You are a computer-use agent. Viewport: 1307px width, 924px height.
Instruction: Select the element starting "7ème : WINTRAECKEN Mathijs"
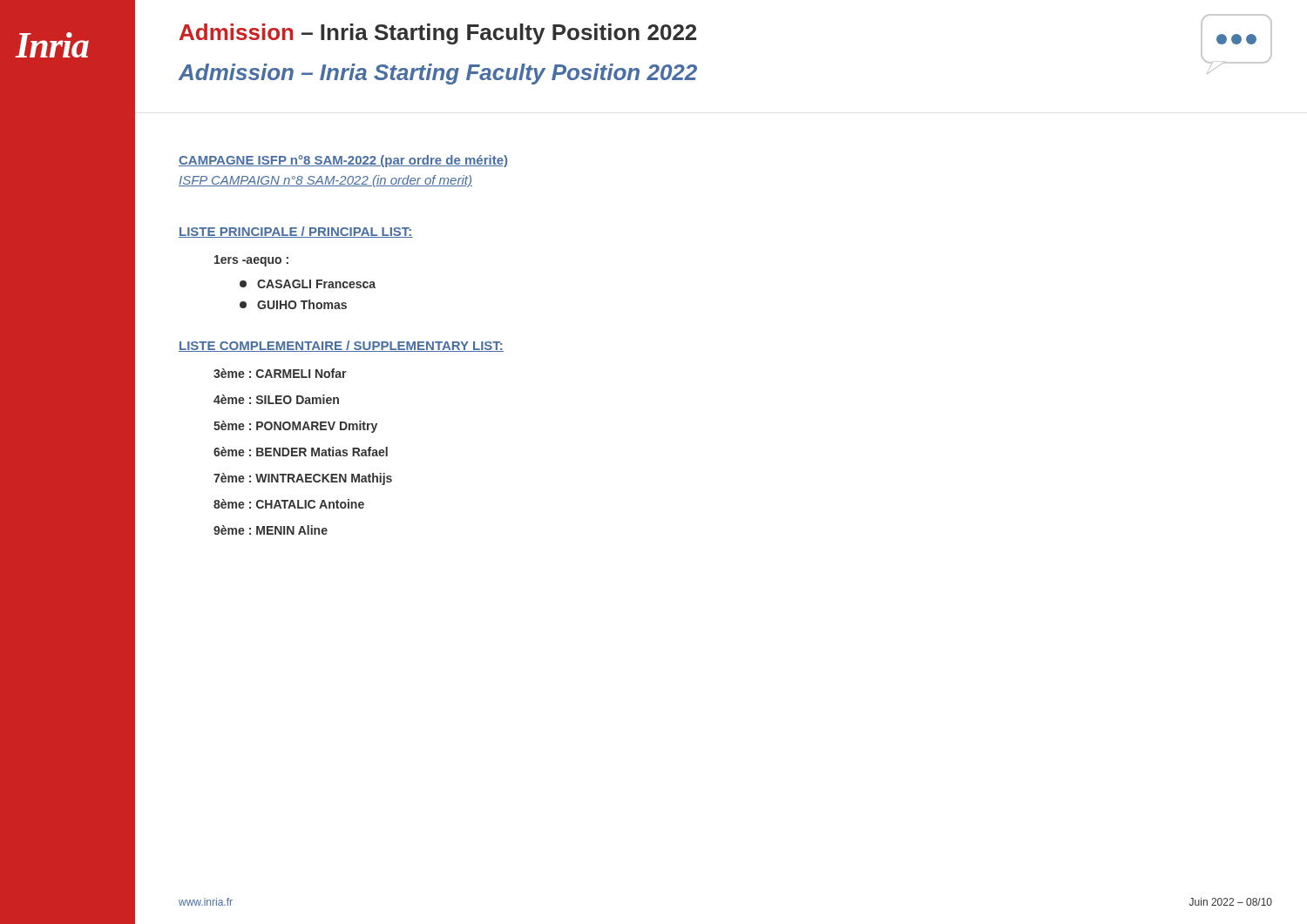coord(303,478)
